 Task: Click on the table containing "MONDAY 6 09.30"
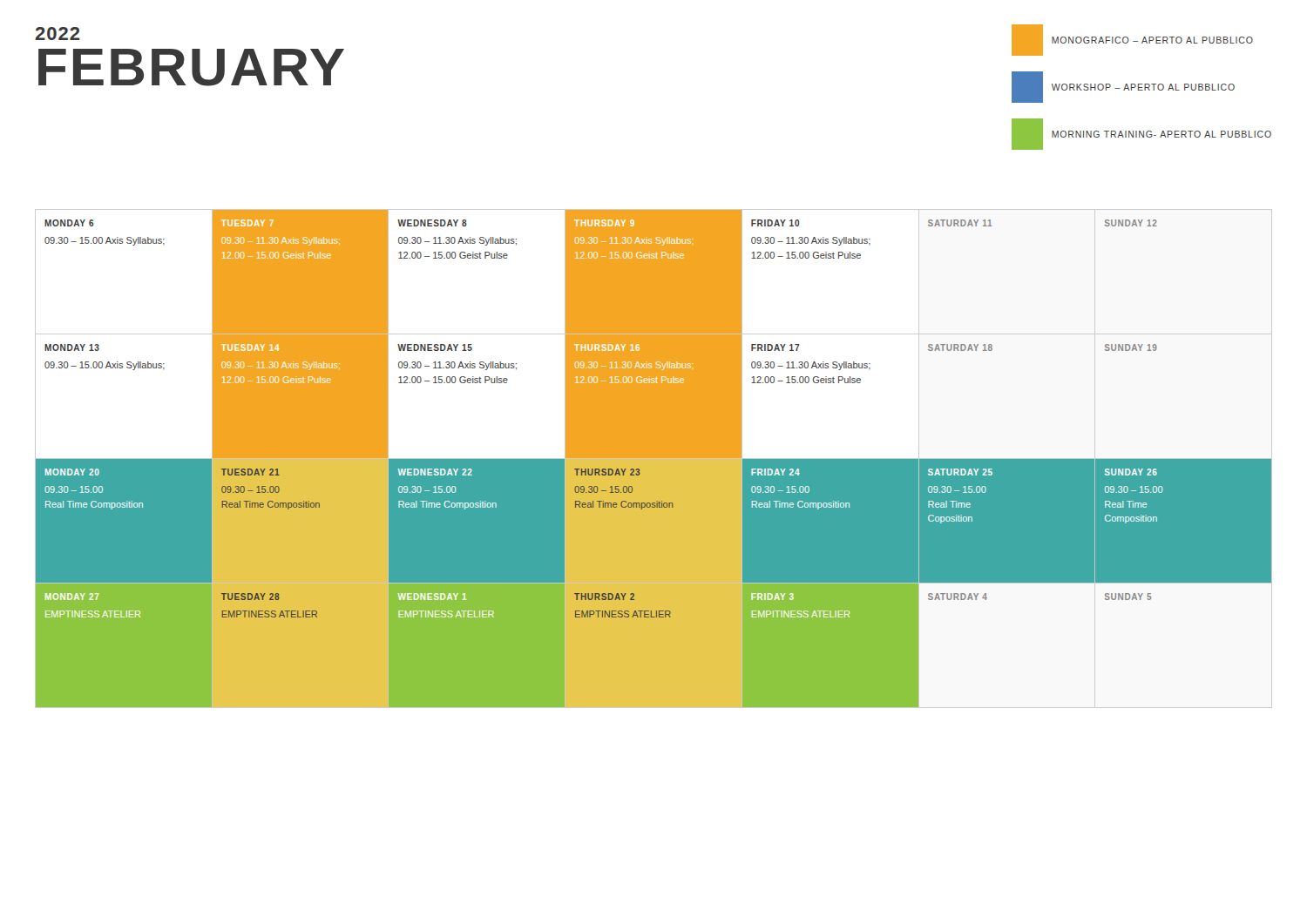coord(654,459)
